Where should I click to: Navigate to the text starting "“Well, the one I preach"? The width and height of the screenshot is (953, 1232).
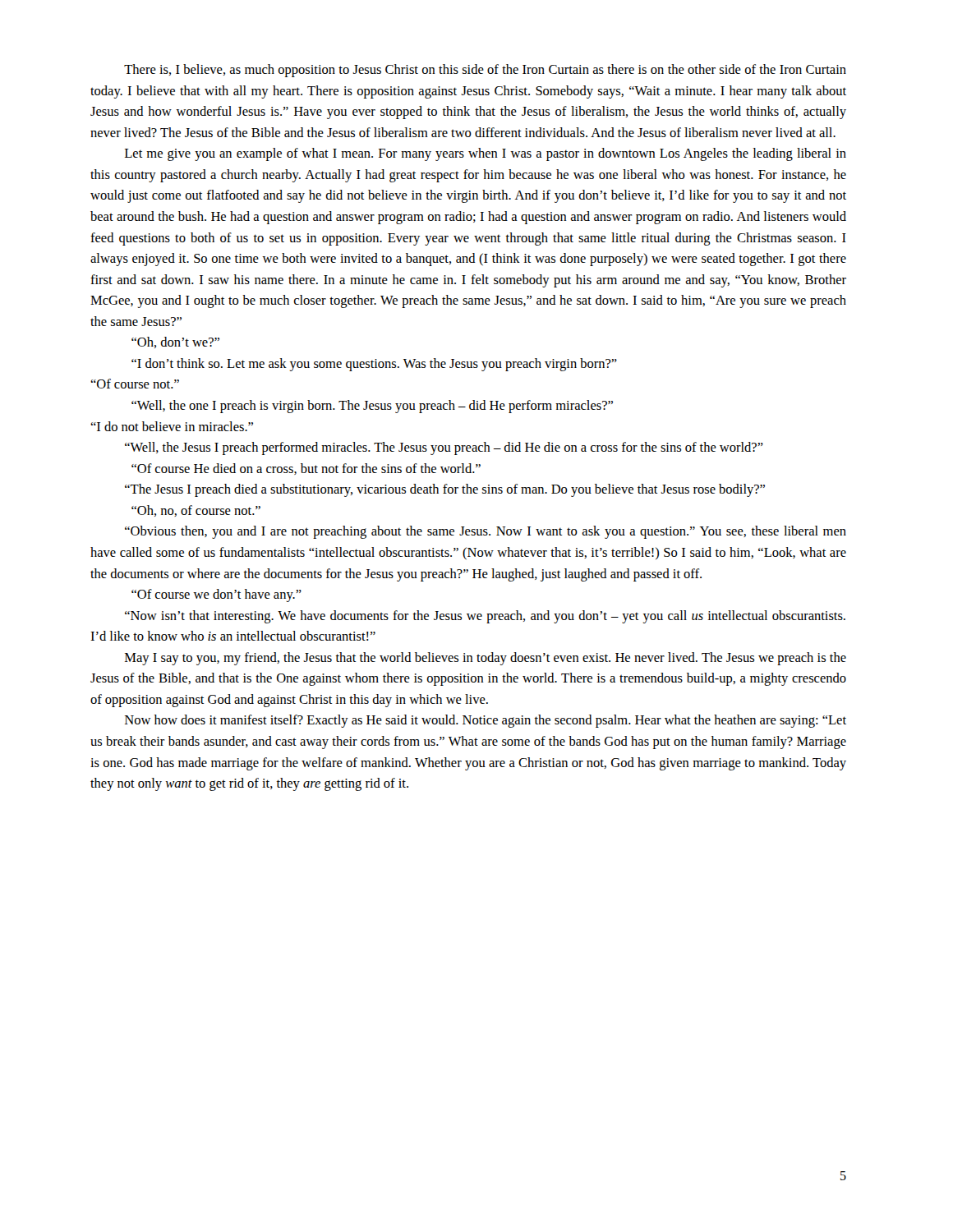pos(468,416)
